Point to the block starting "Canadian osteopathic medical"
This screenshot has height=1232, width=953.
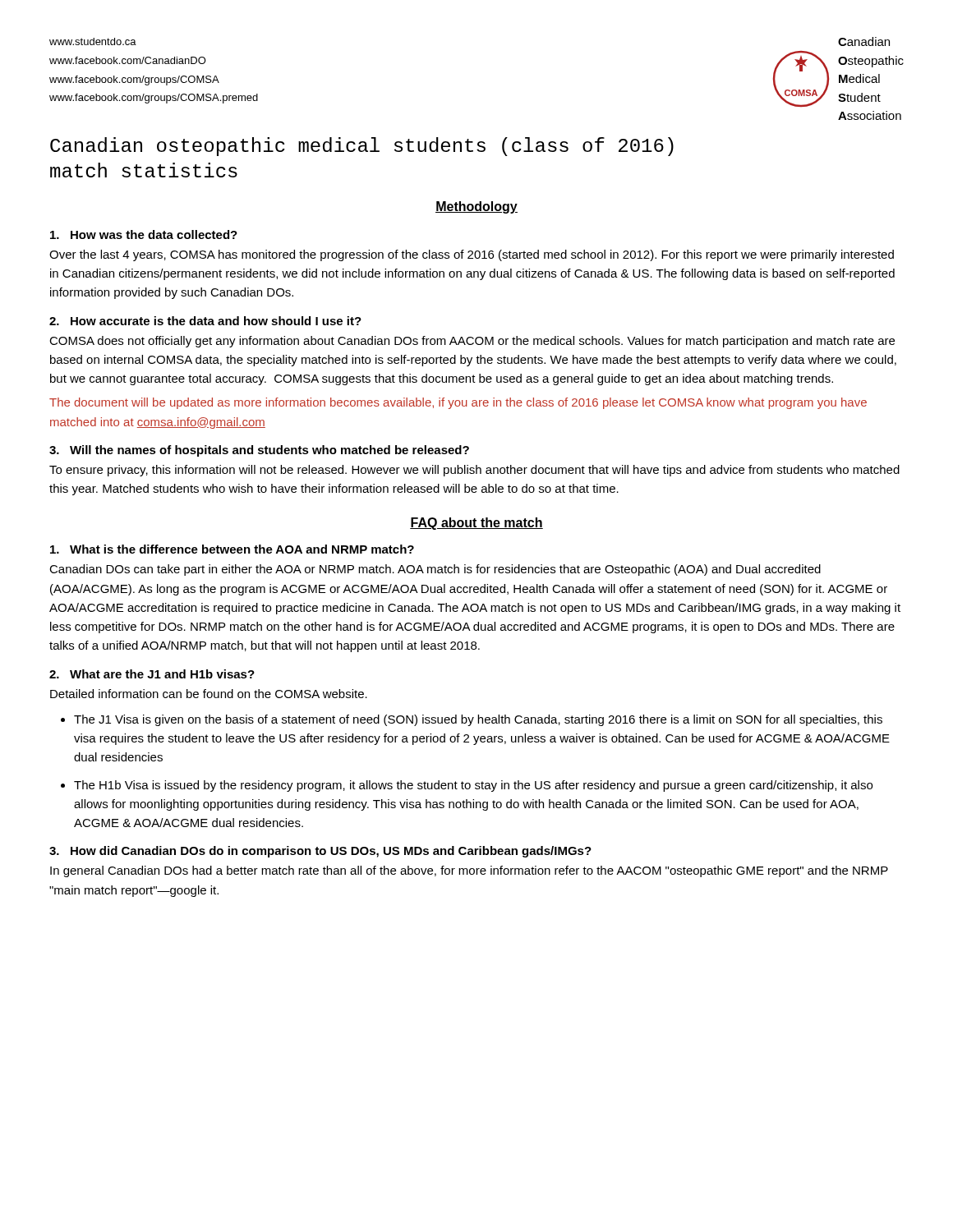point(476,159)
